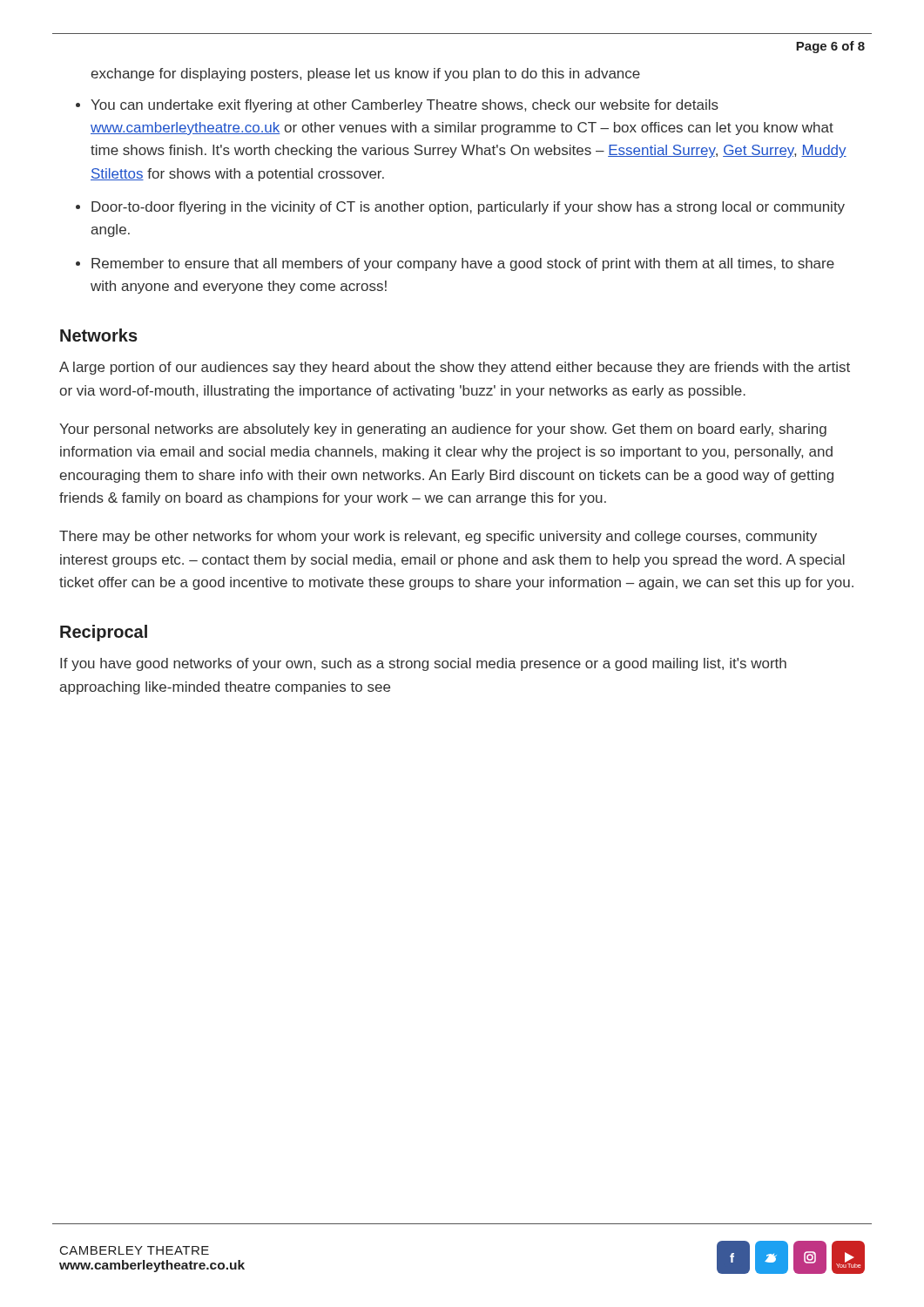Locate the list item that says "You can undertake exit flyering at other Camberley"

[468, 139]
